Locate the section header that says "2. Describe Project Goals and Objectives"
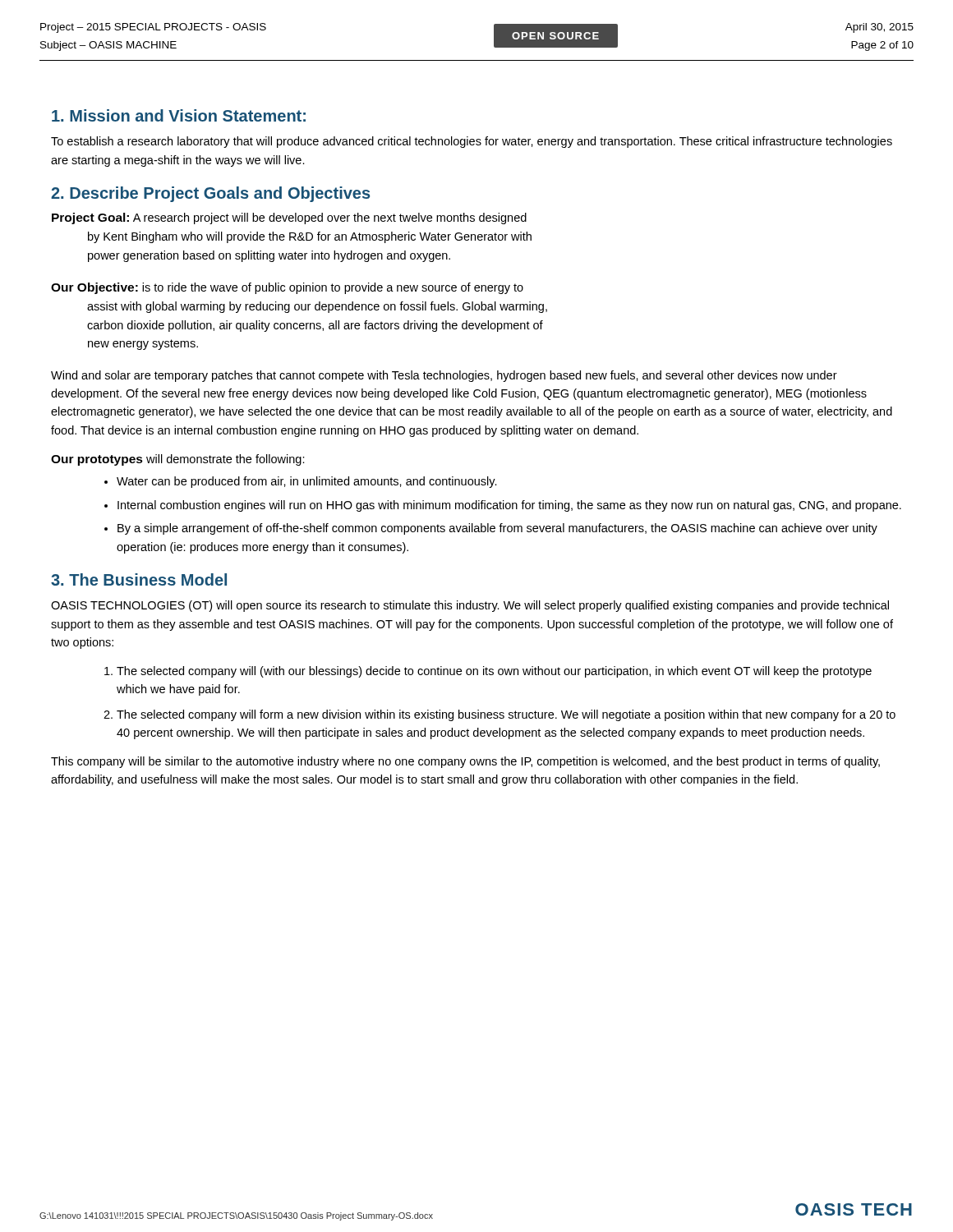The width and height of the screenshot is (953, 1232). (210, 194)
